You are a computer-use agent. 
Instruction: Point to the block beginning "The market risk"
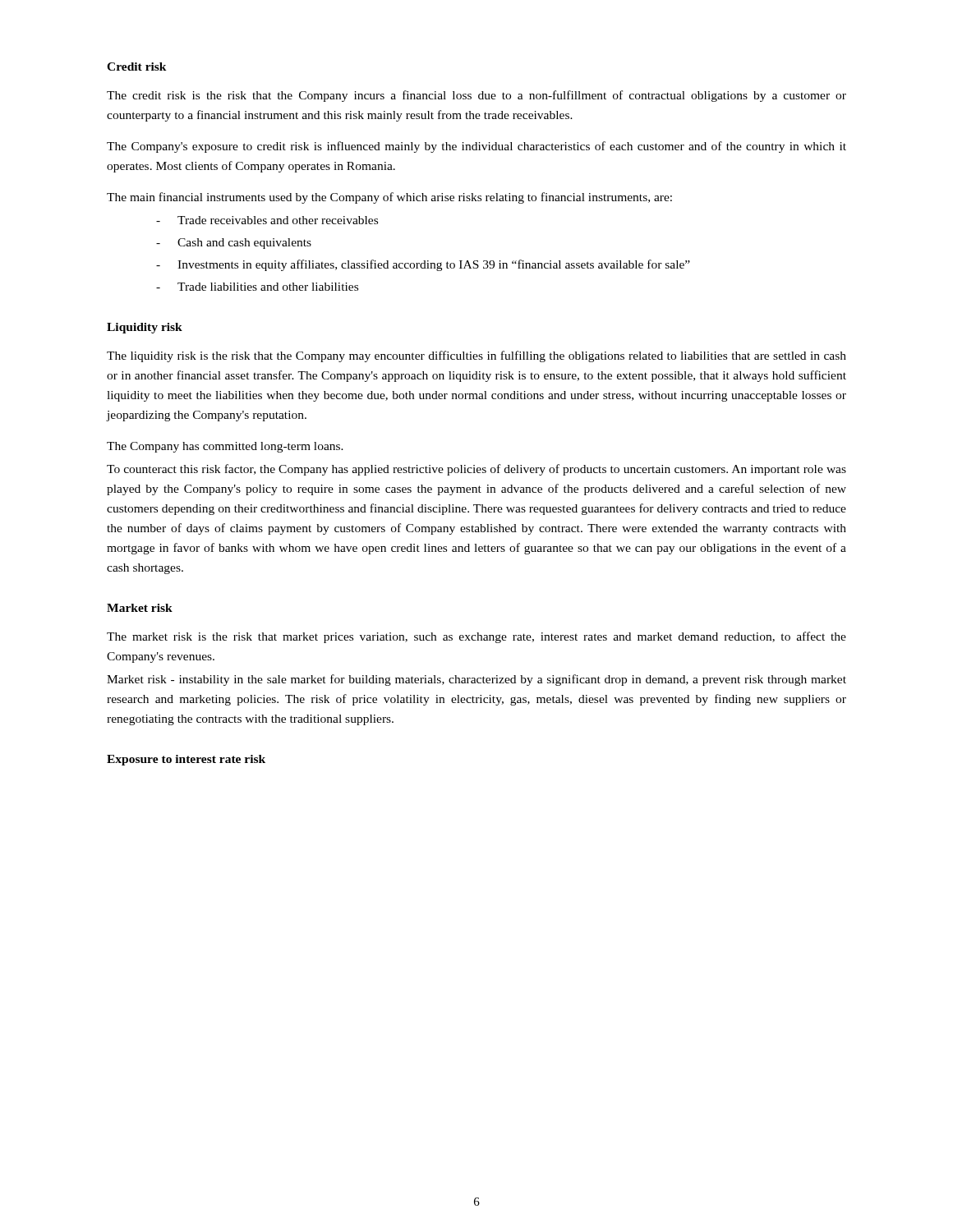pyautogui.click(x=476, y=646)
